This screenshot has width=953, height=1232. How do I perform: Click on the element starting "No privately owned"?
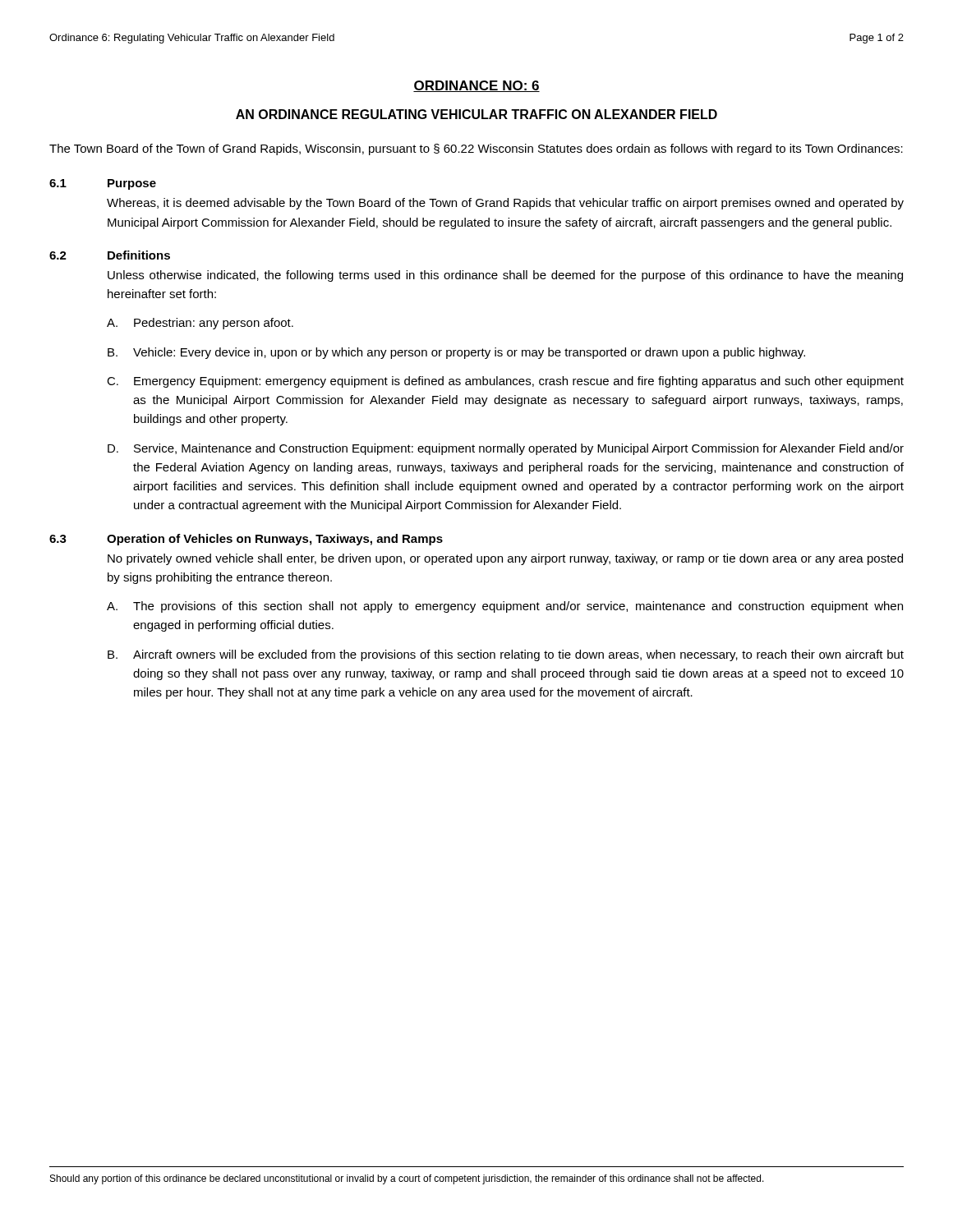(x=505, y=567)
